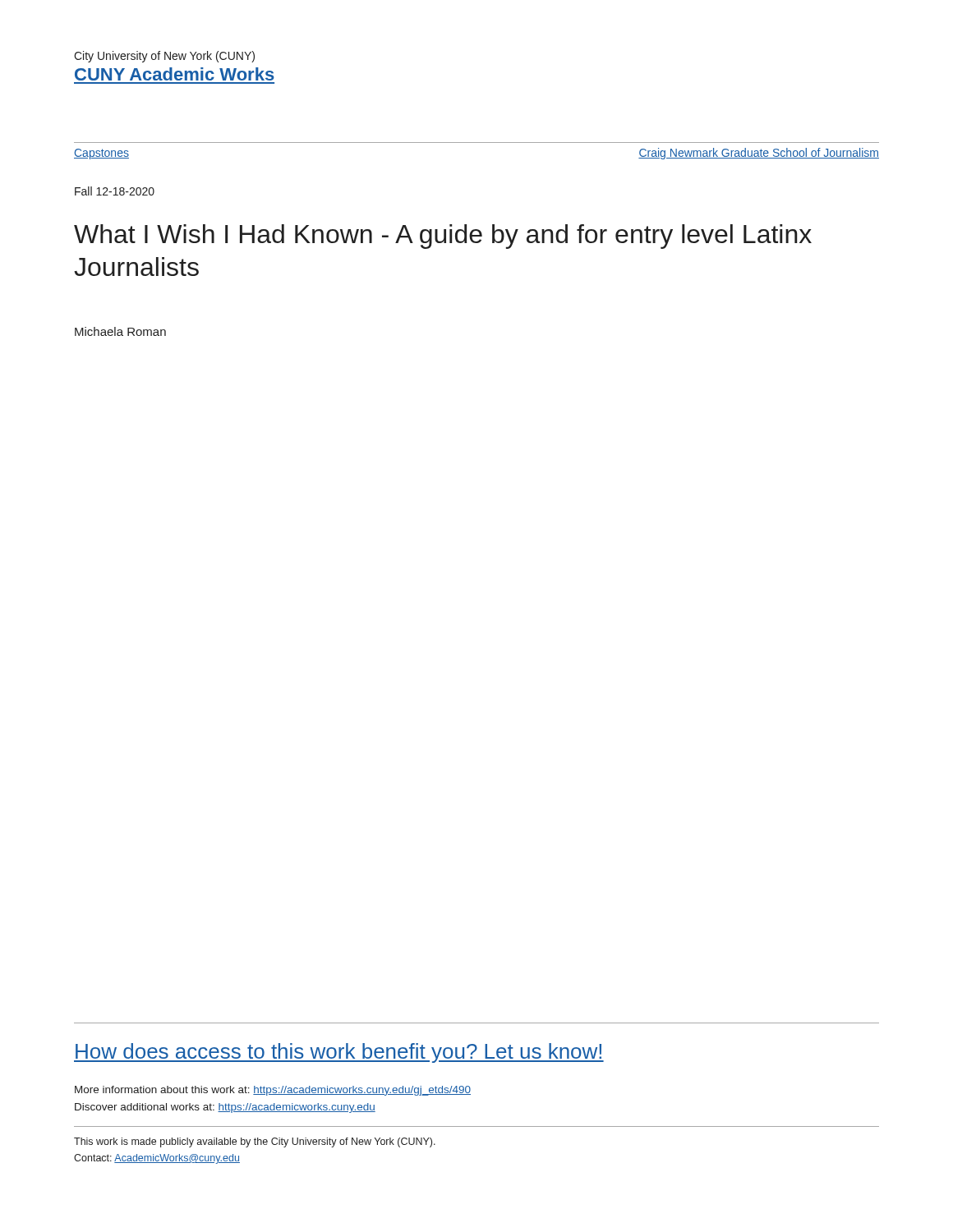Find the text that reads "Capstones Craig Newmark Graduate School of Journalism"

[476, 153]
